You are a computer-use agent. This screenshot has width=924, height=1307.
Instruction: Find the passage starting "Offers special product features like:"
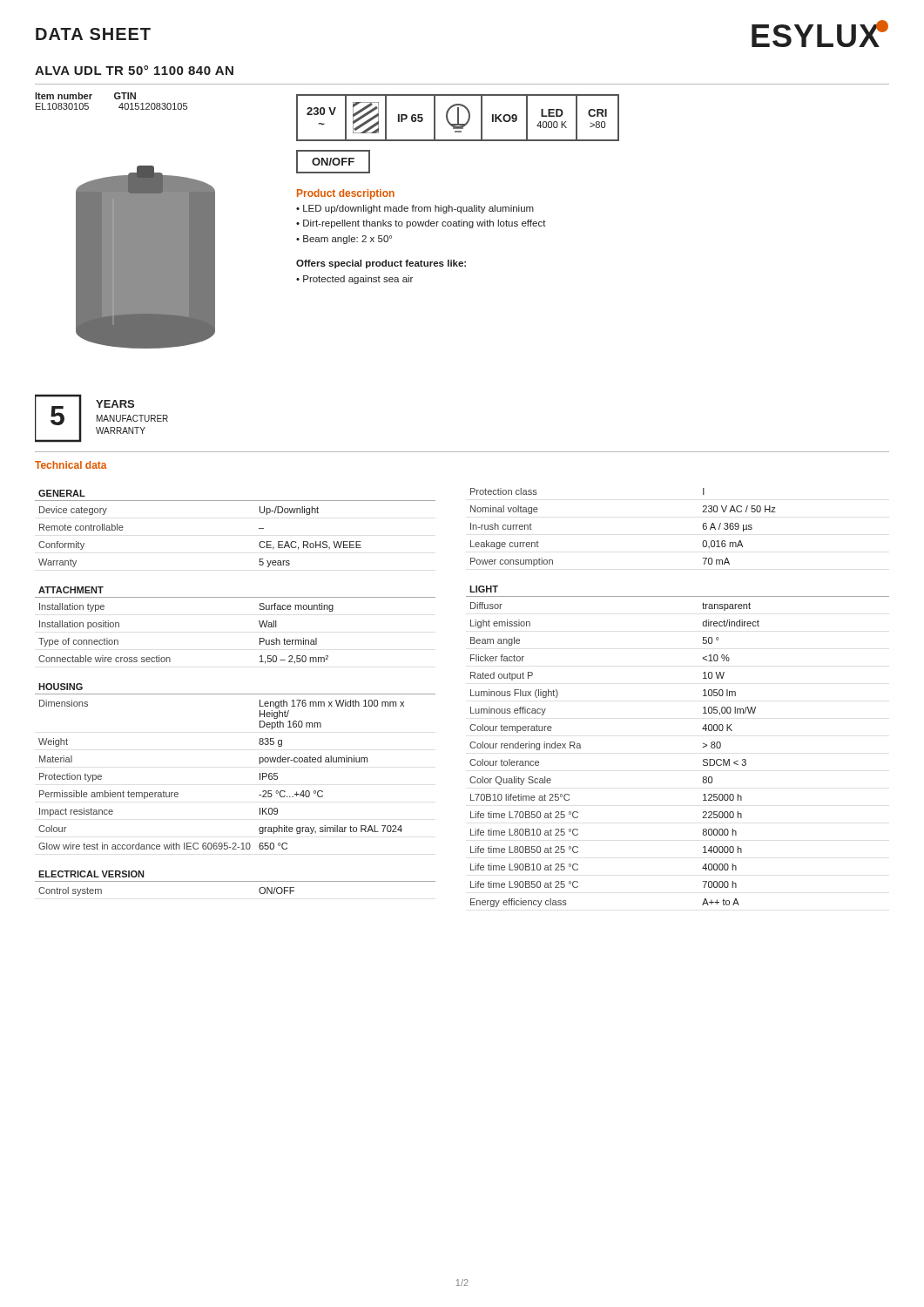tap(382, 263)
